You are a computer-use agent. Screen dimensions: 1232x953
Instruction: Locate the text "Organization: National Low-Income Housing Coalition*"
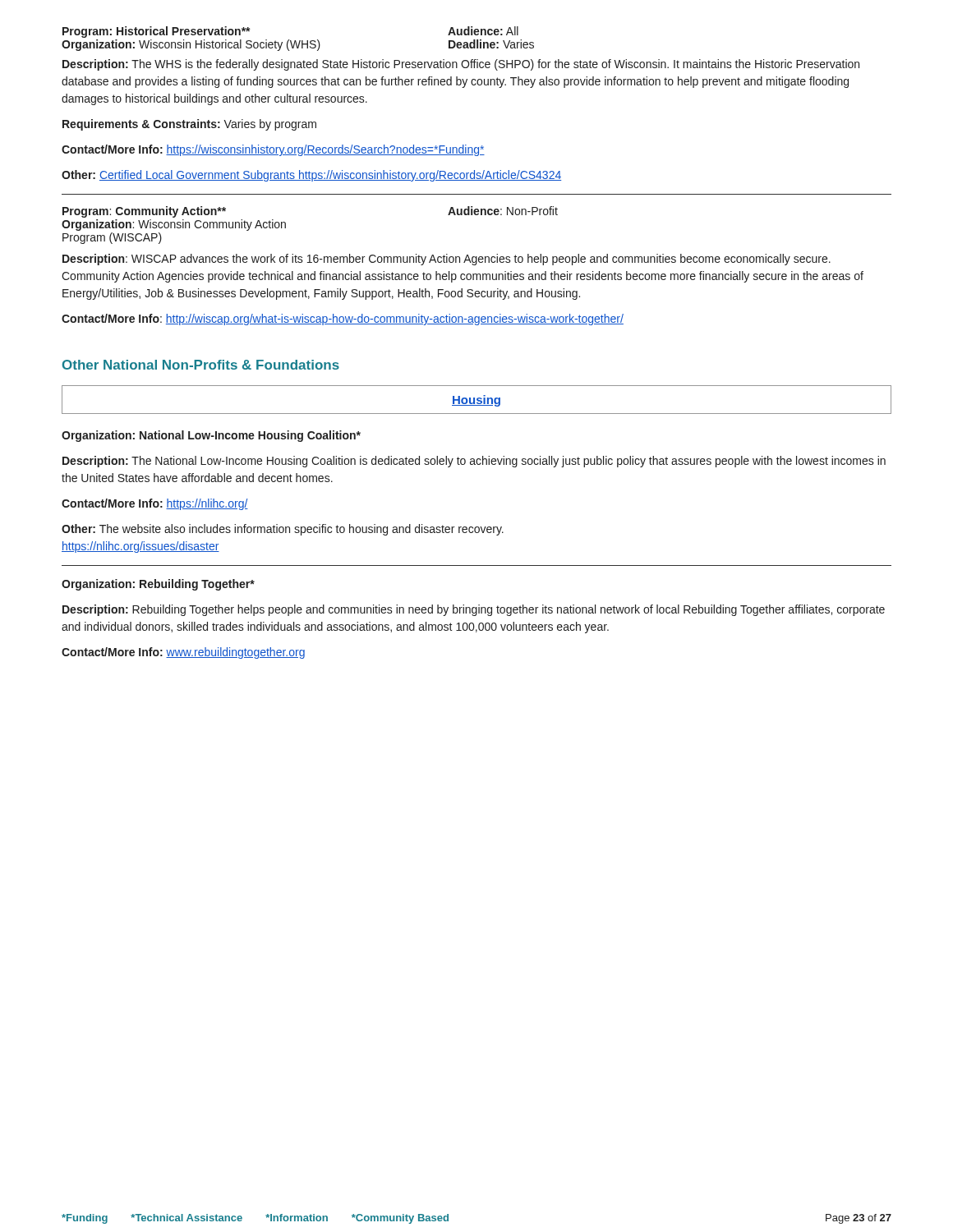point(211,435)
